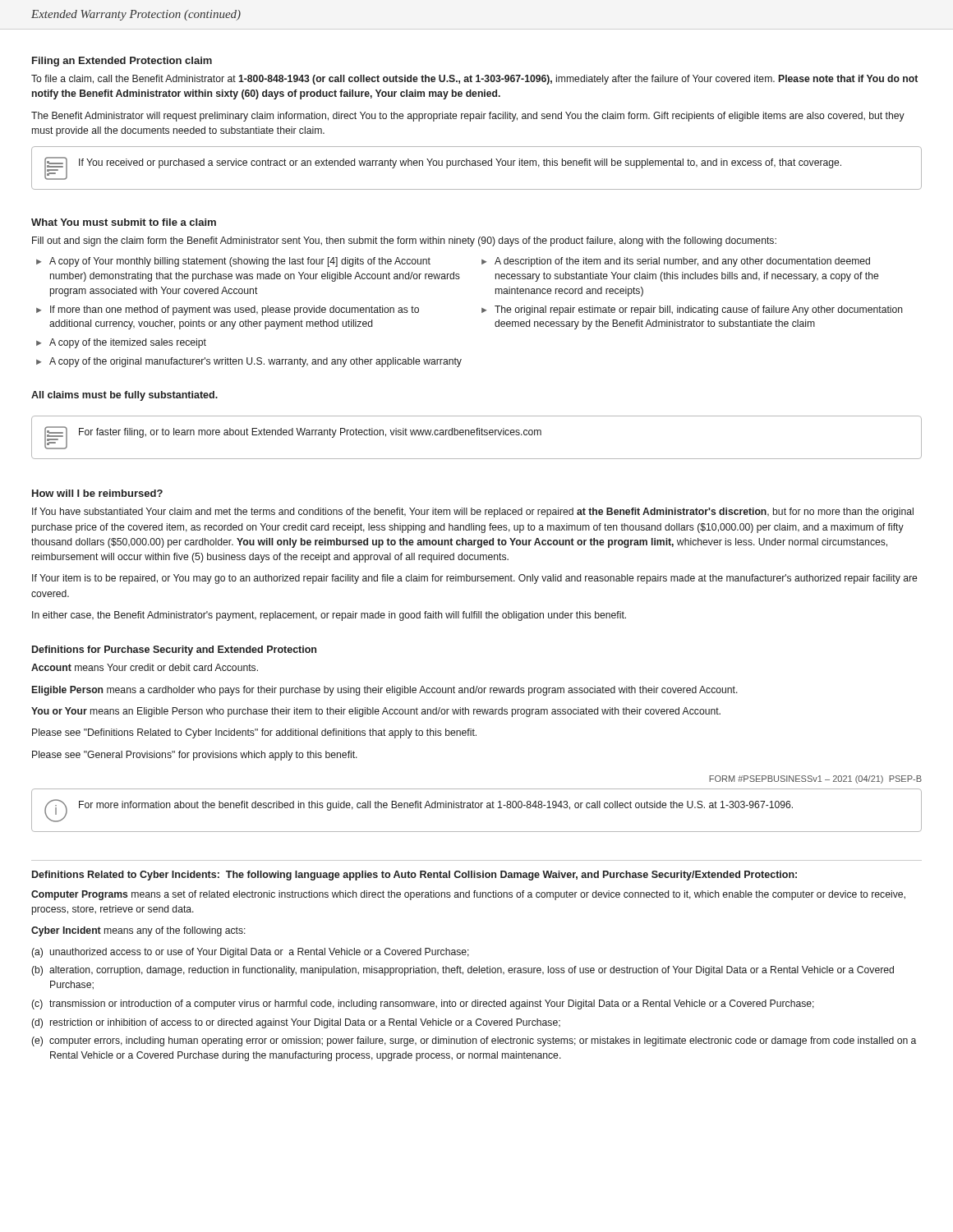Locate the passage starting "► A copy of the itemized"
Viewport: 953px width, 1232px height.
coord(121,343)
